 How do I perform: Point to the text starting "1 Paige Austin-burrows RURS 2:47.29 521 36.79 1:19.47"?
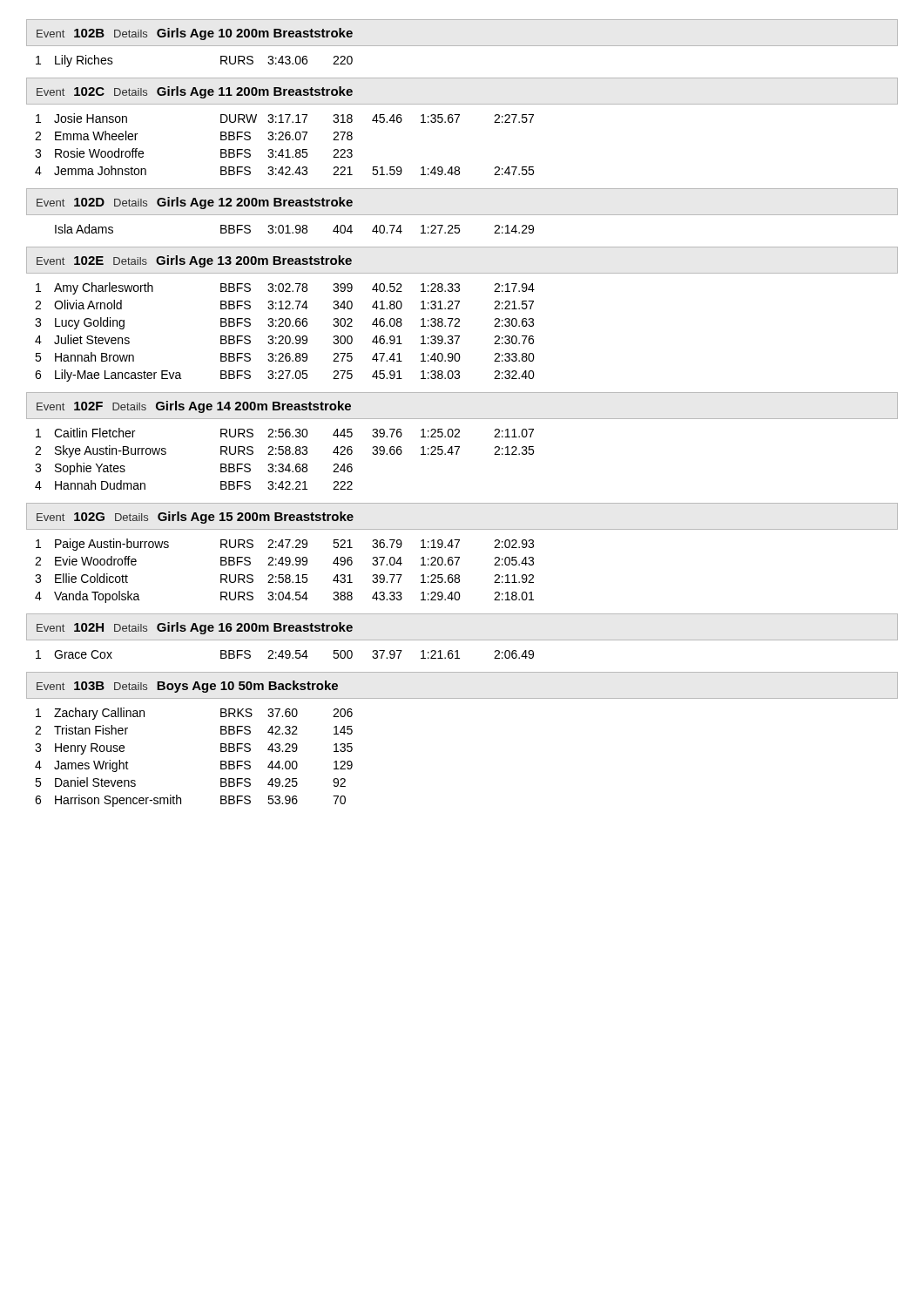301,544
